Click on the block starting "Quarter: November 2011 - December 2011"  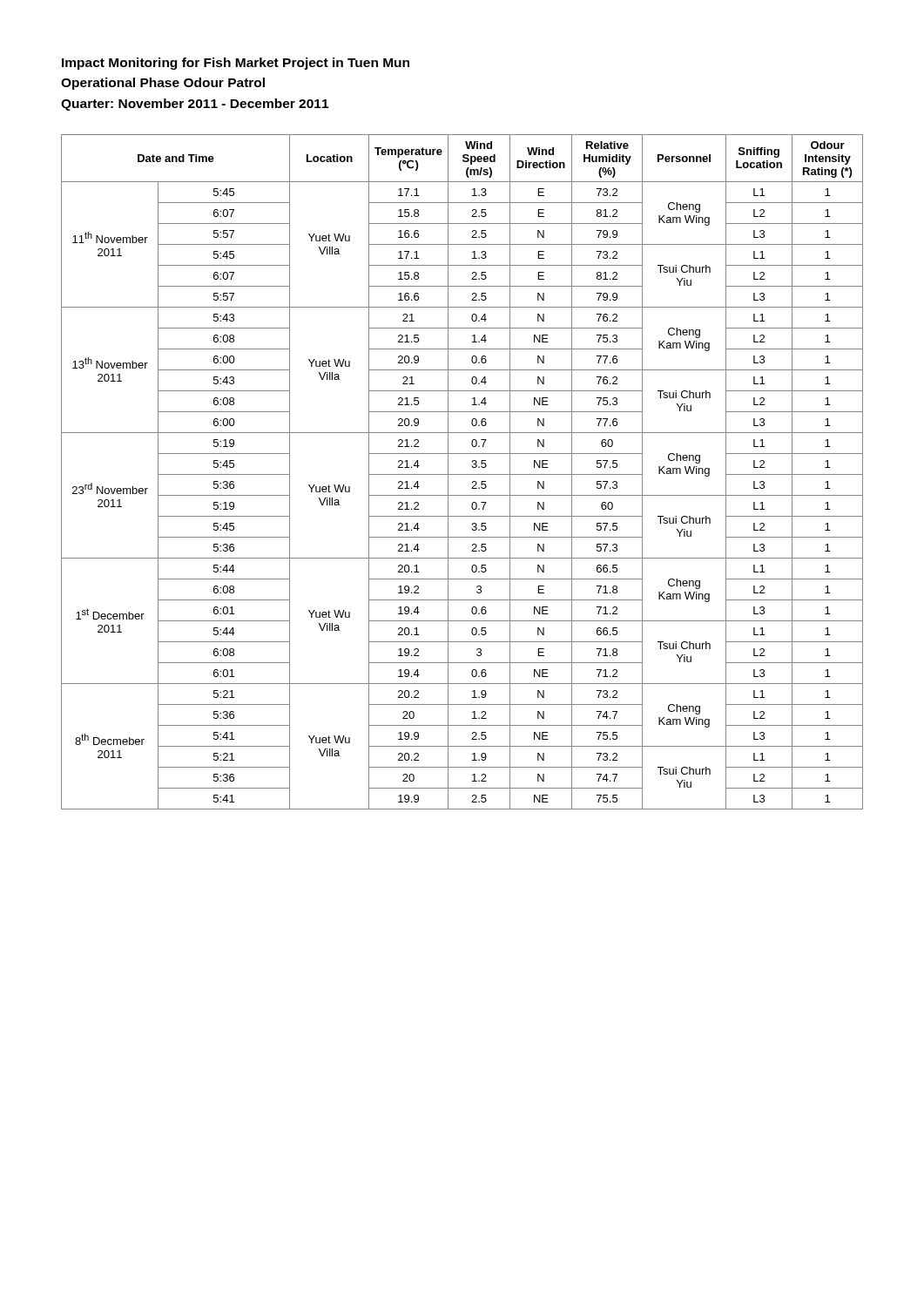point(195,103)
